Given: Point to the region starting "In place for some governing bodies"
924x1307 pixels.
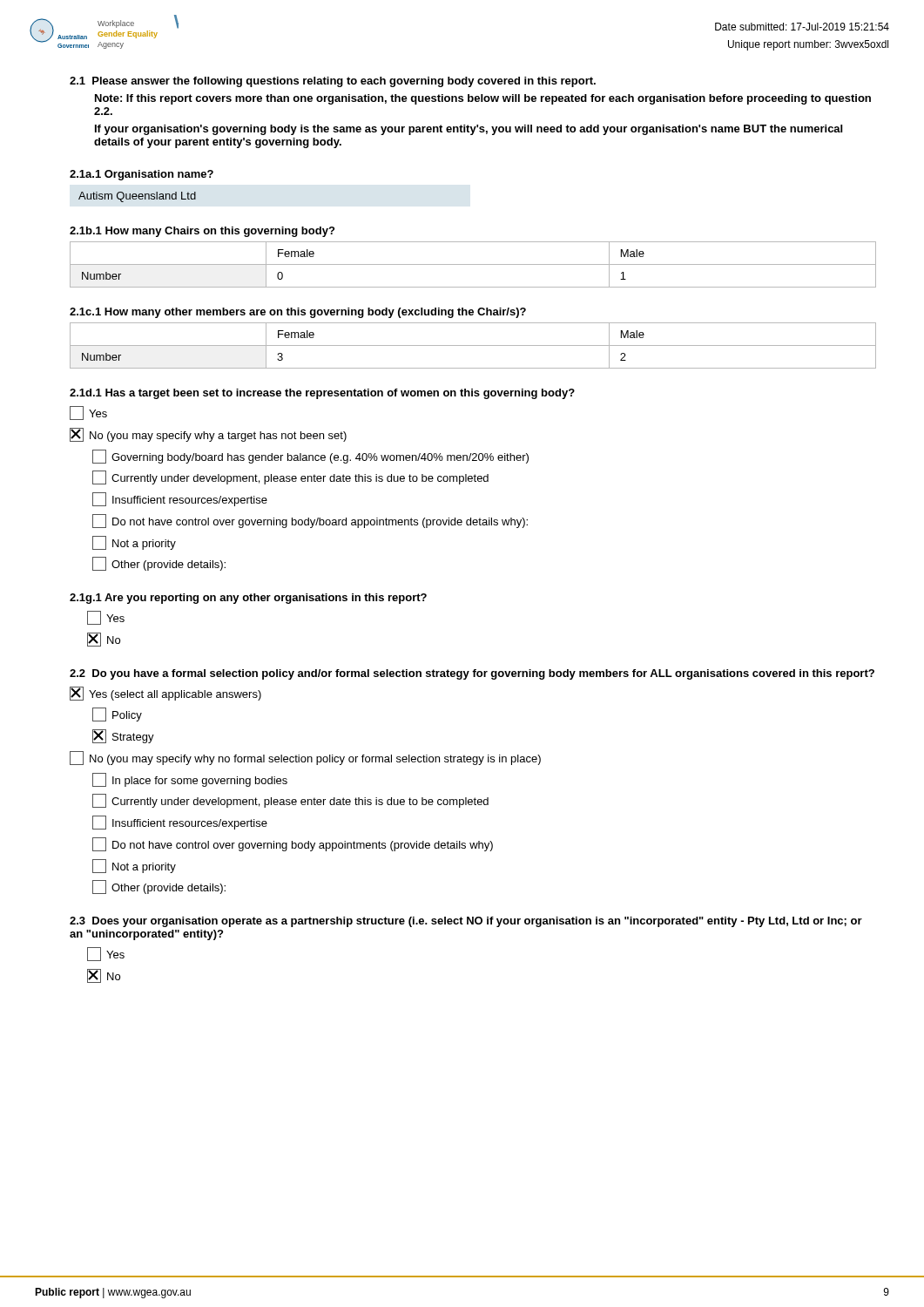Looking at the screenshot, I should 190,781.
